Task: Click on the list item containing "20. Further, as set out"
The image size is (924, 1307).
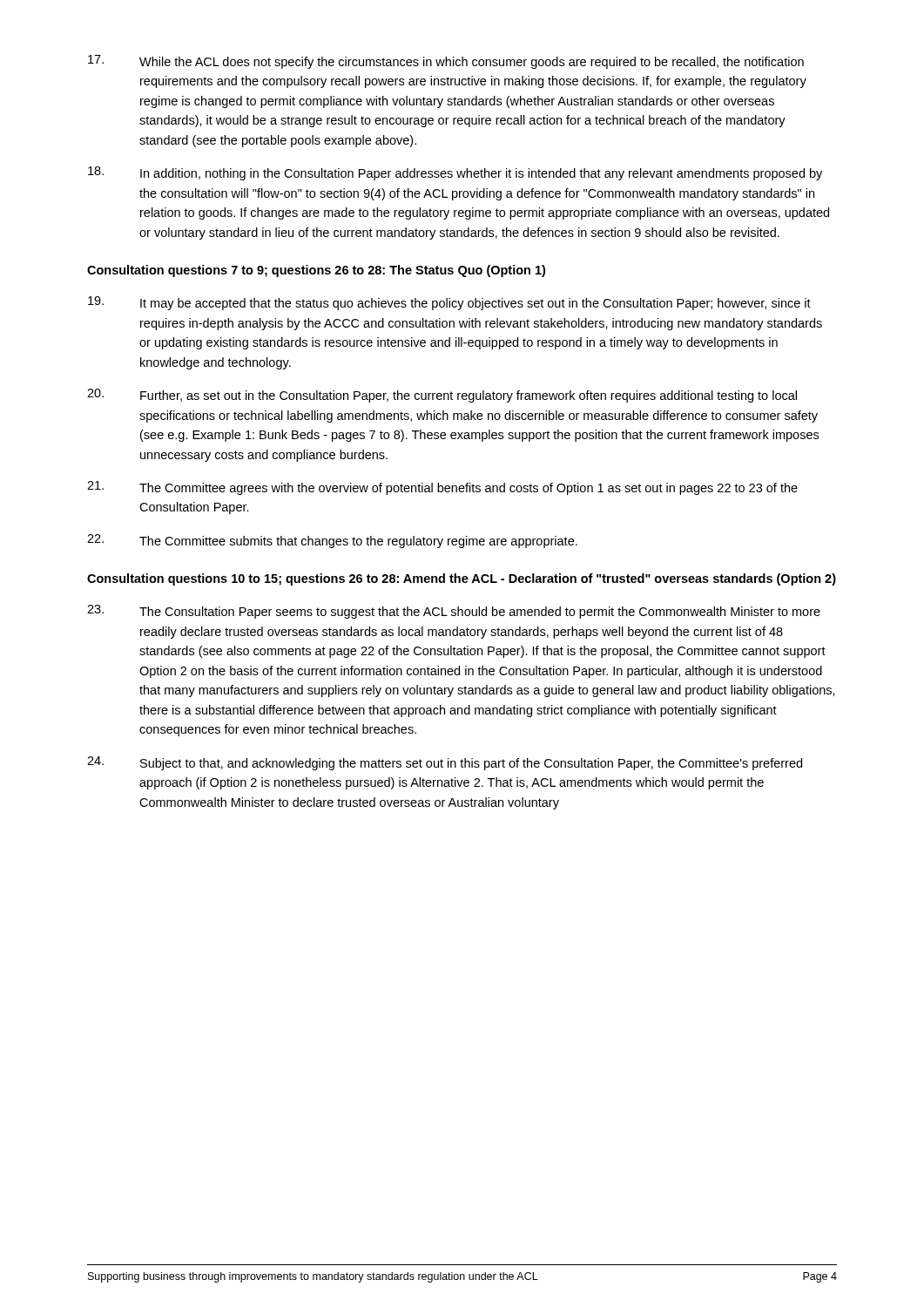Action: click(462, 425)
